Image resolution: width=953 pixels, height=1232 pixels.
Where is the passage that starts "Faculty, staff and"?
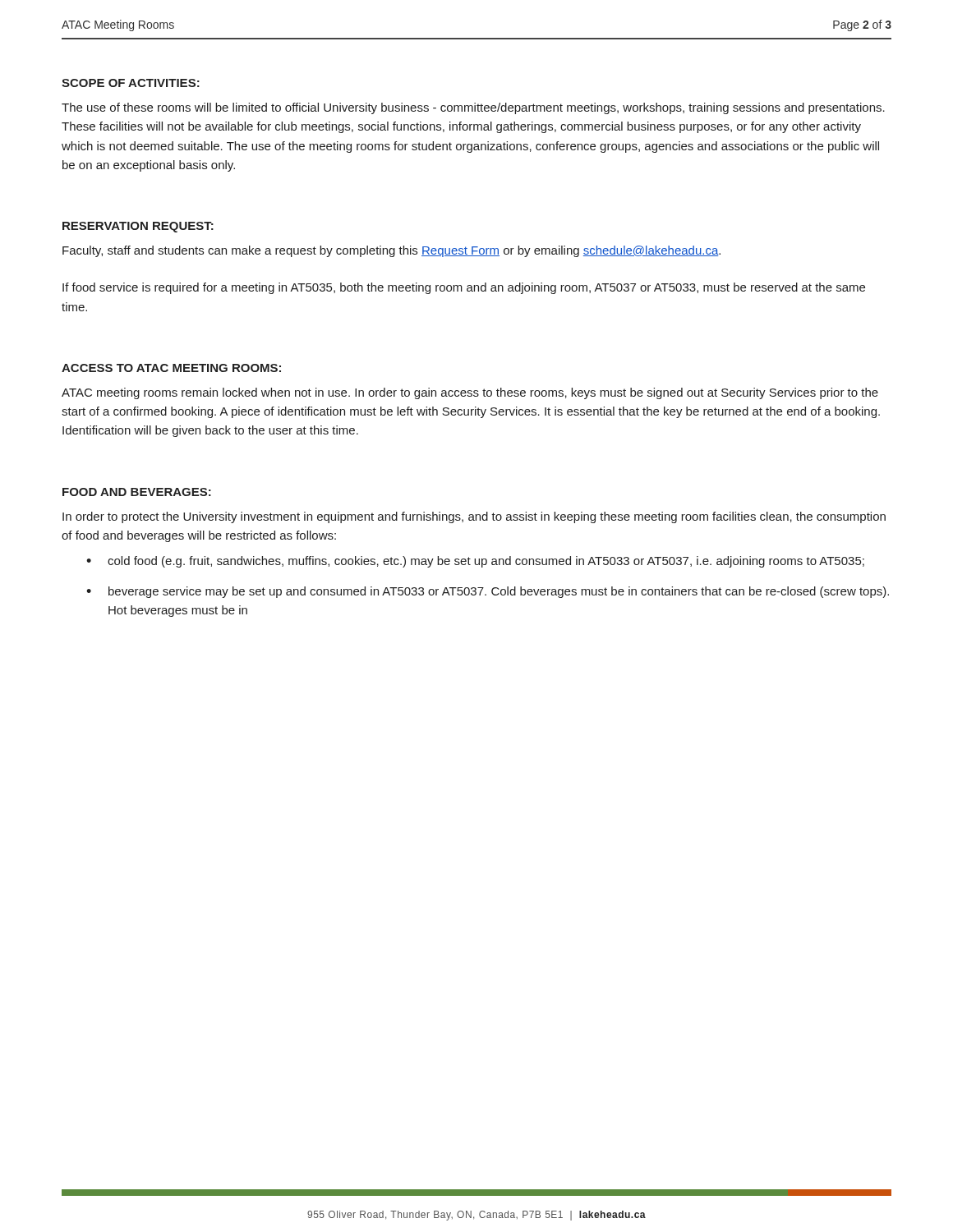click(x=392, y=250)
